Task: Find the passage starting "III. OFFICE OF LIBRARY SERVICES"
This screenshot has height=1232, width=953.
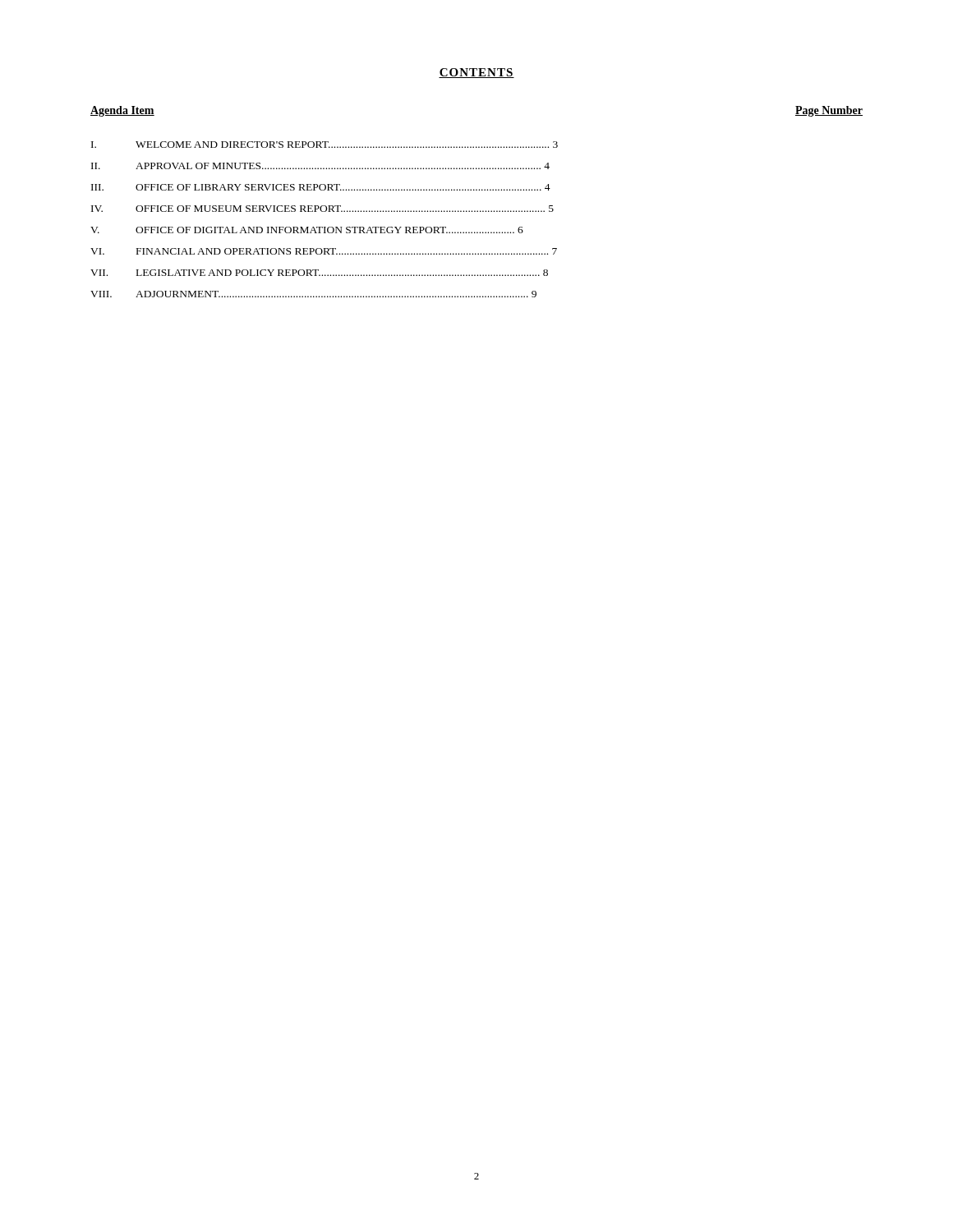Action: (x=476, y=187)
